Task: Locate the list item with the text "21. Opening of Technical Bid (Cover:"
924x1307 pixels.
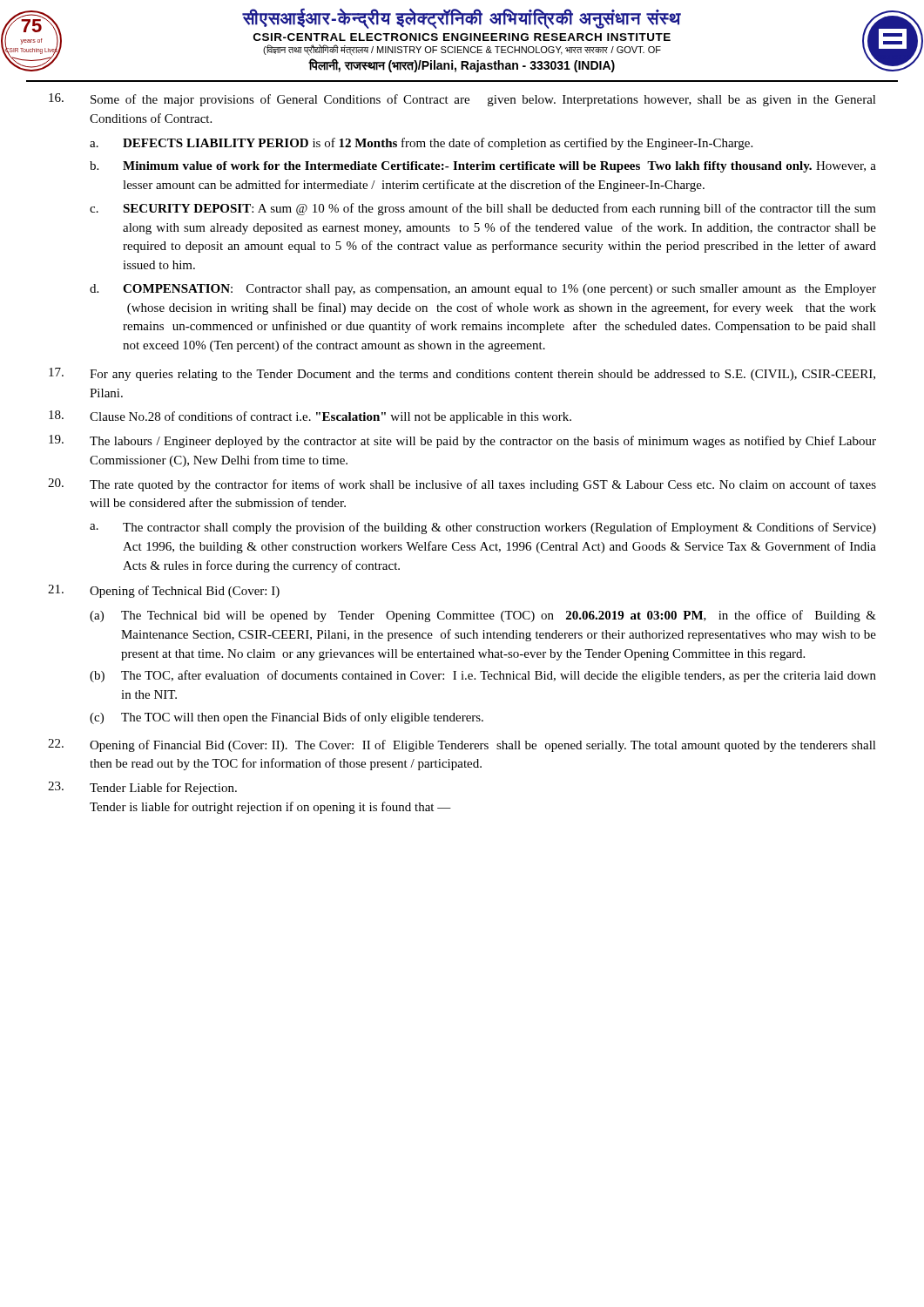Action: [462, 656]
